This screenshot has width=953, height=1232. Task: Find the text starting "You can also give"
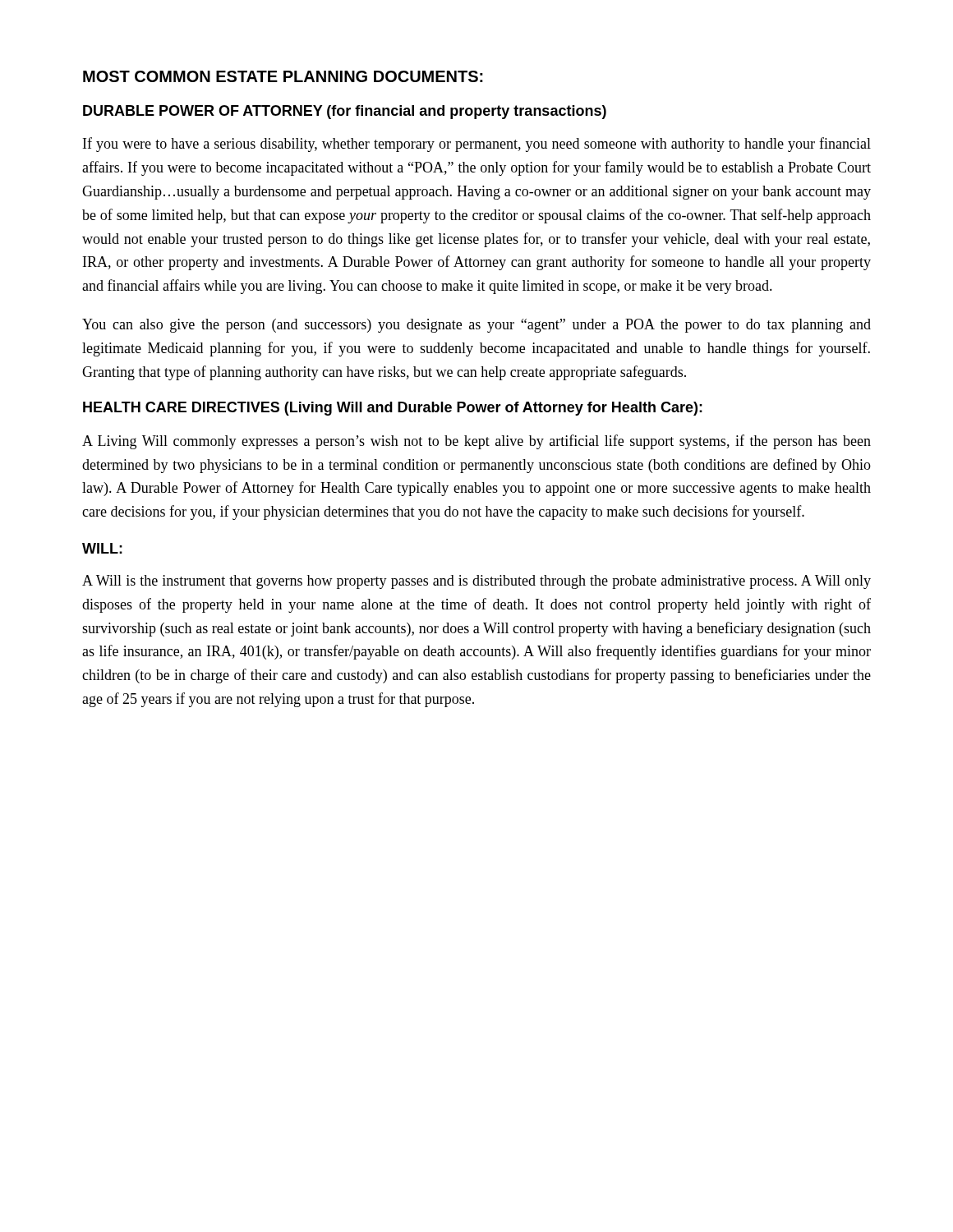[476, 348]
